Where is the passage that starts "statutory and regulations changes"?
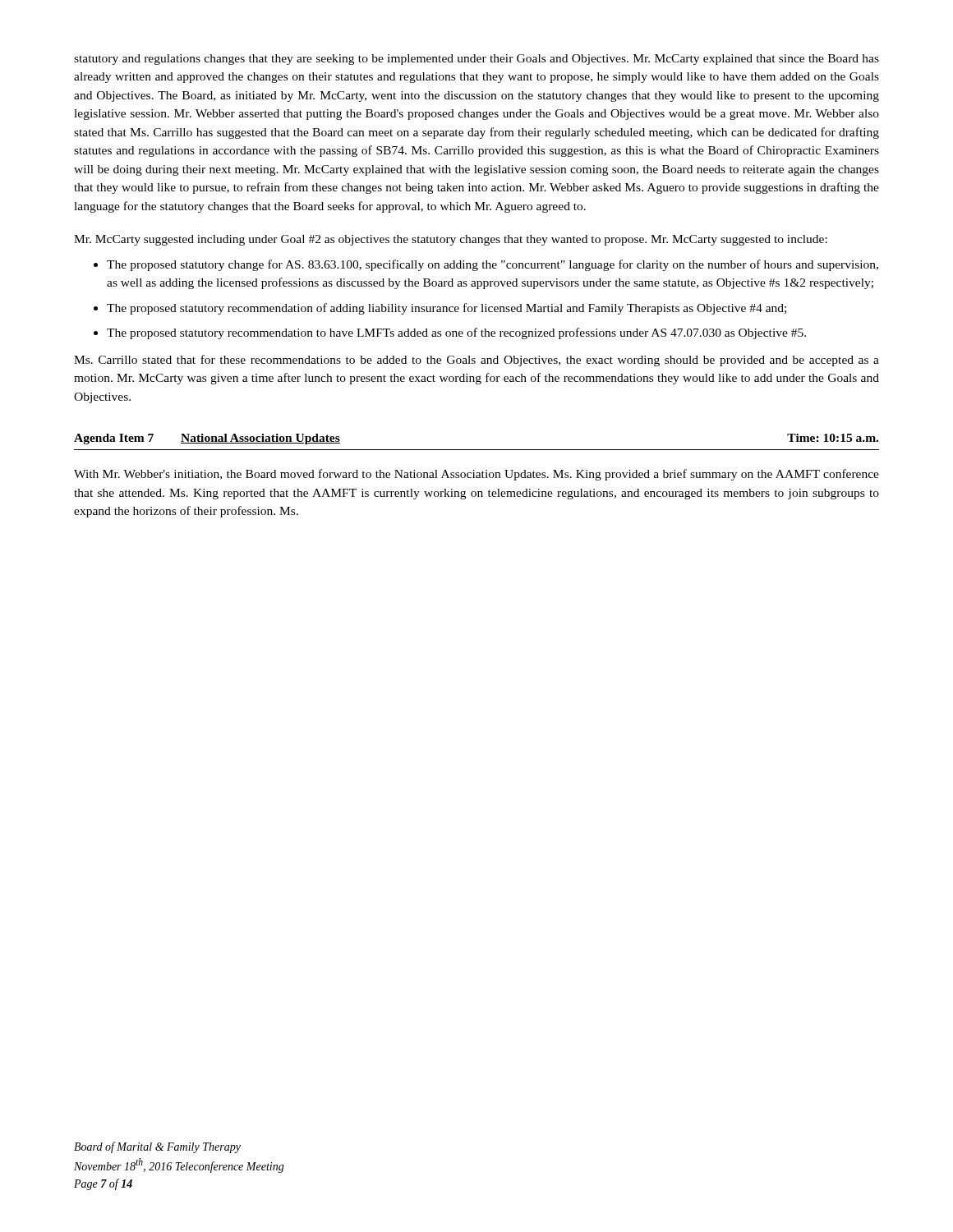Image resolution: width=953 pixels, height=1232 pixels. click(476, 132)
